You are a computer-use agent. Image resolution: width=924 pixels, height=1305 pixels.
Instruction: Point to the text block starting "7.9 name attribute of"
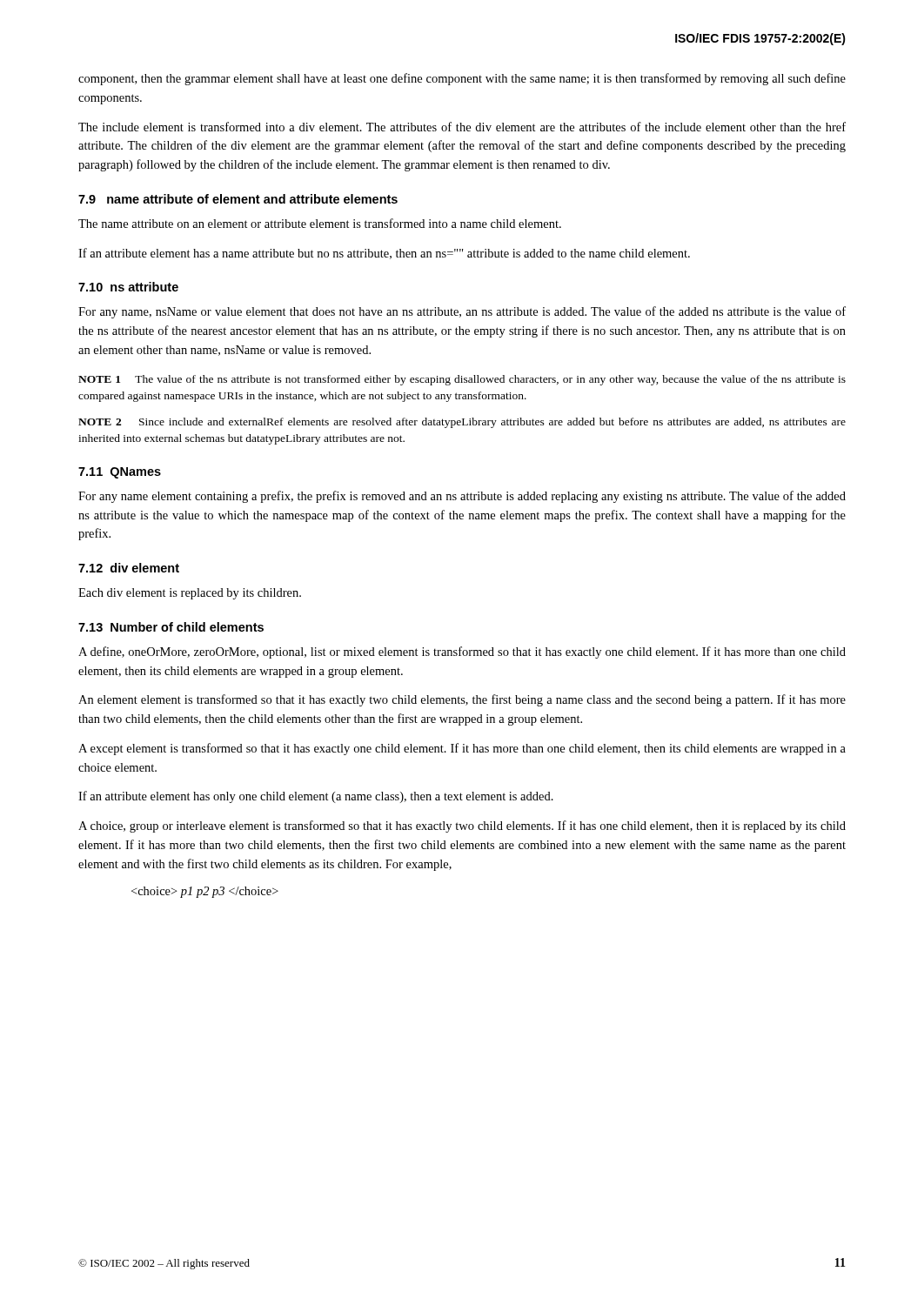tap(238, 199)
